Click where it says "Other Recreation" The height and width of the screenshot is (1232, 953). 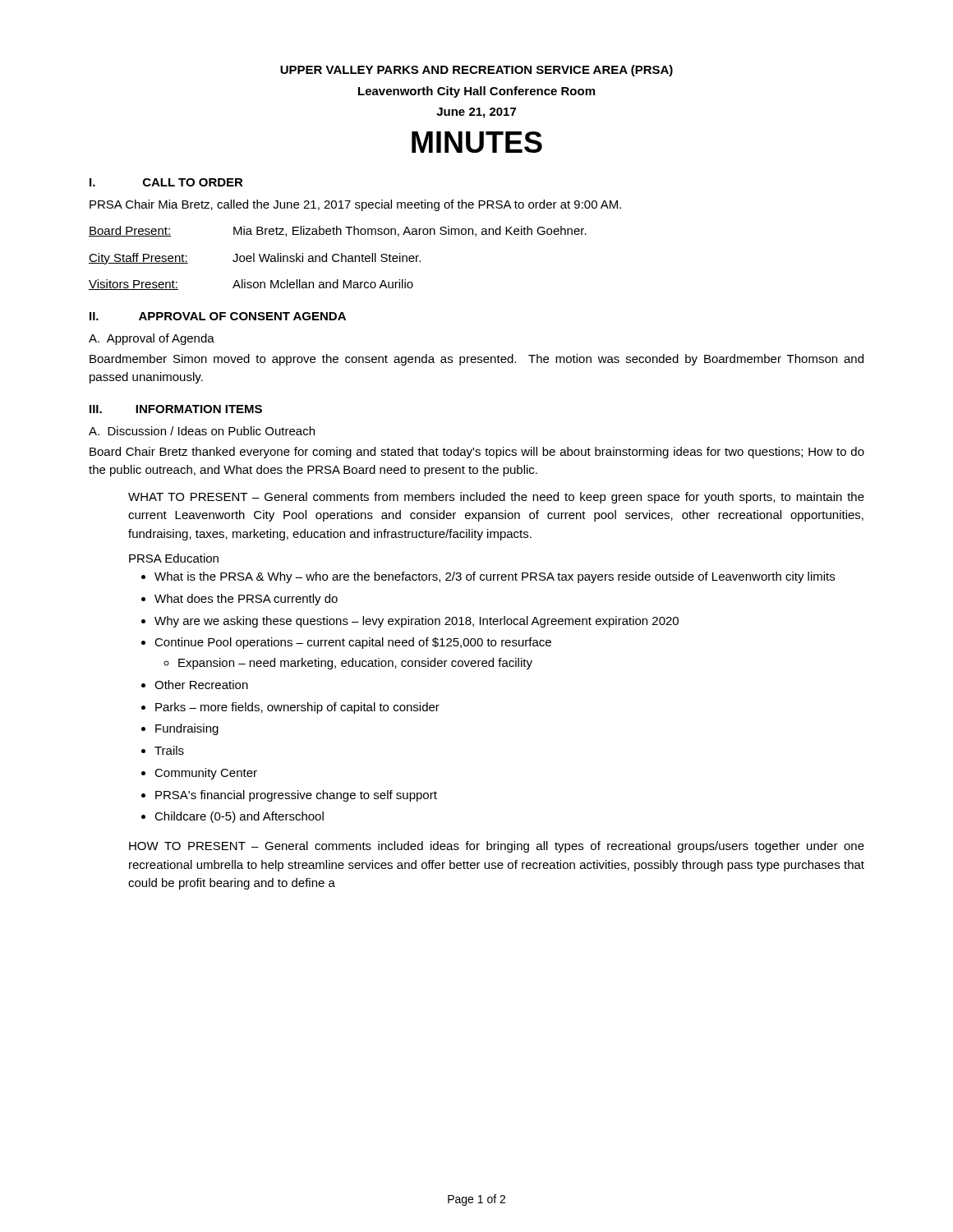[x=201, y=684]
